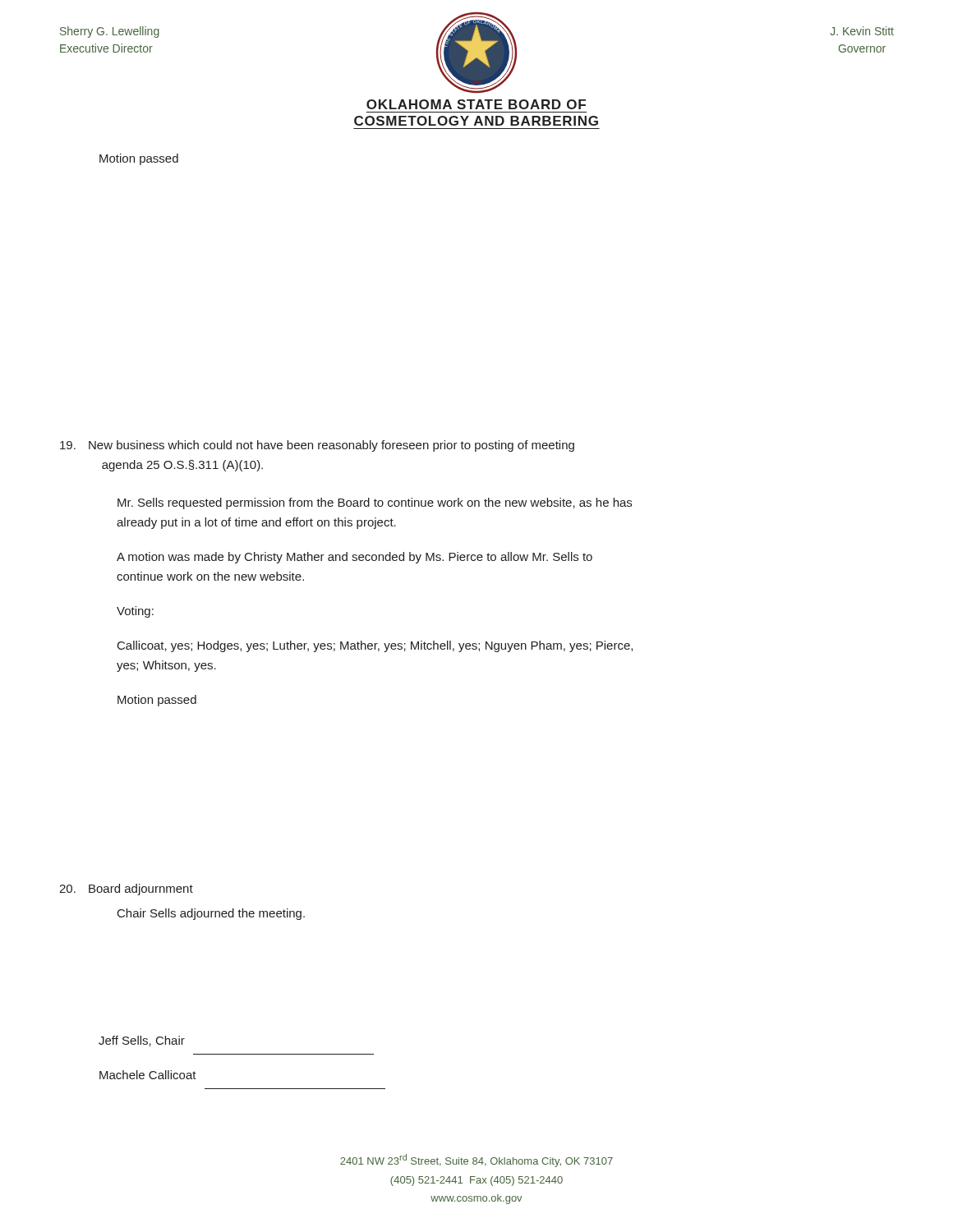Locate the text "Motion passed"
This screenshot has width=953, height=1232.
point(139,158)
